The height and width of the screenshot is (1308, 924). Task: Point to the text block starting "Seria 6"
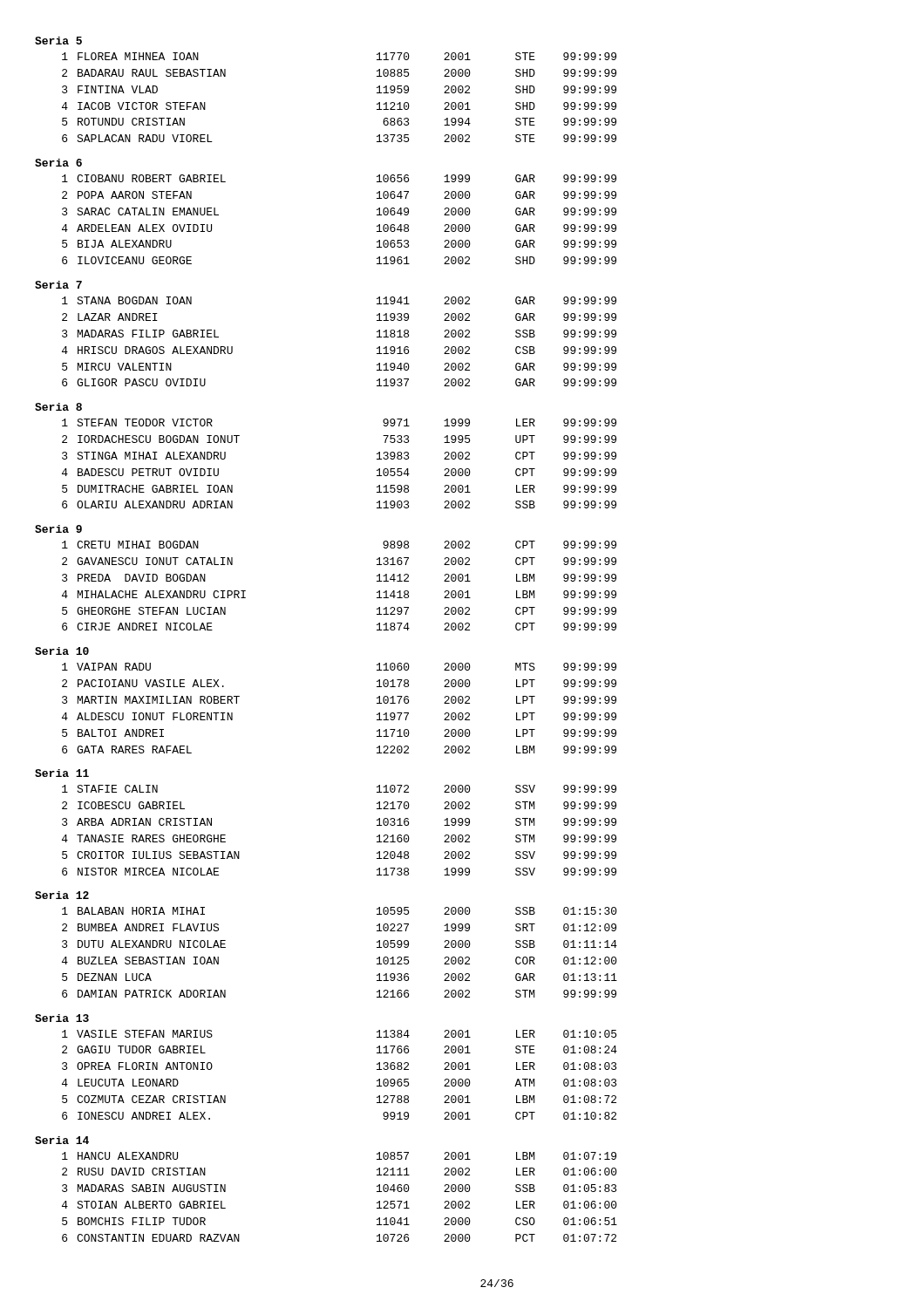[59, 164]
